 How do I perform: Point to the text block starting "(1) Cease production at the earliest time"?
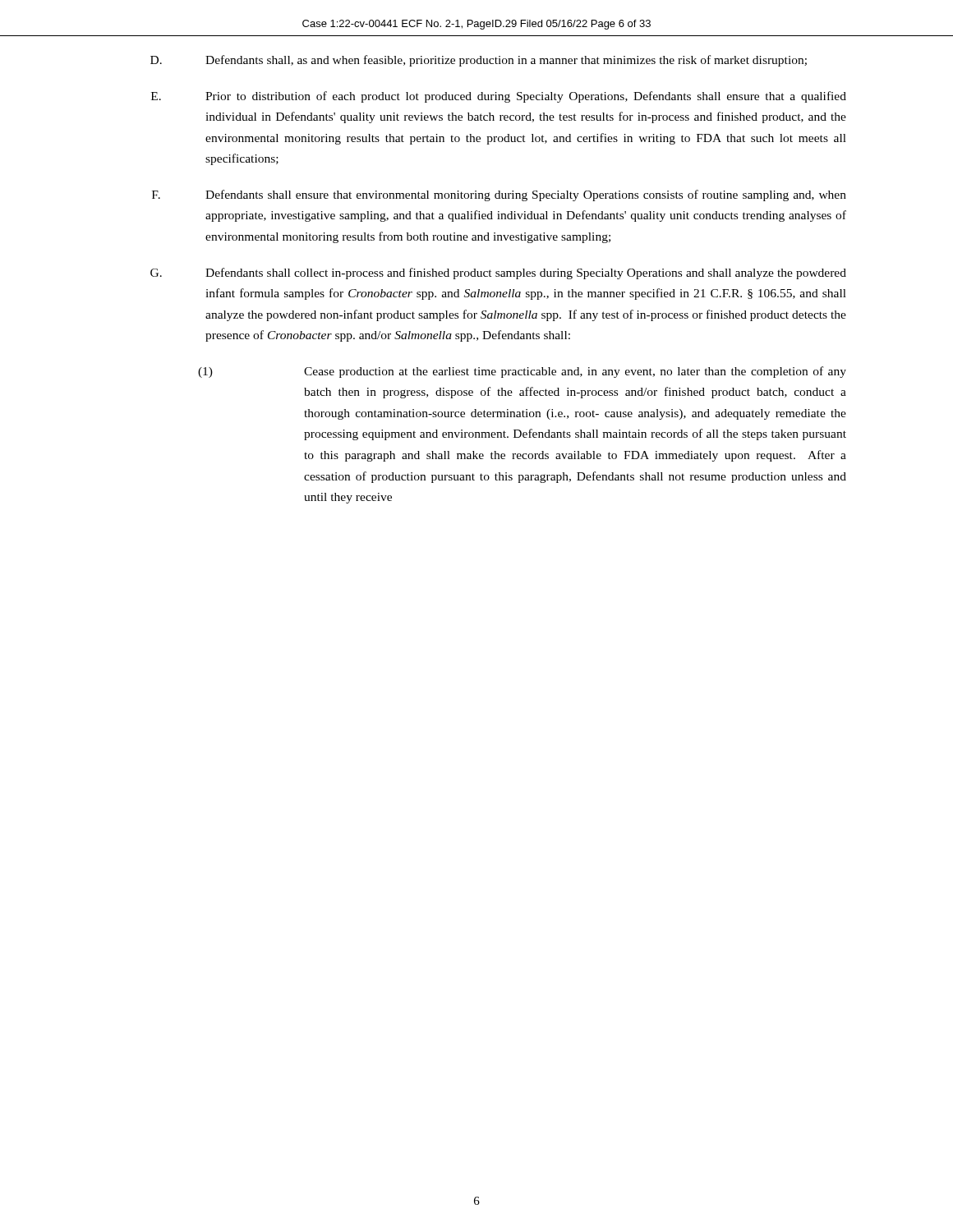point(476,434)
